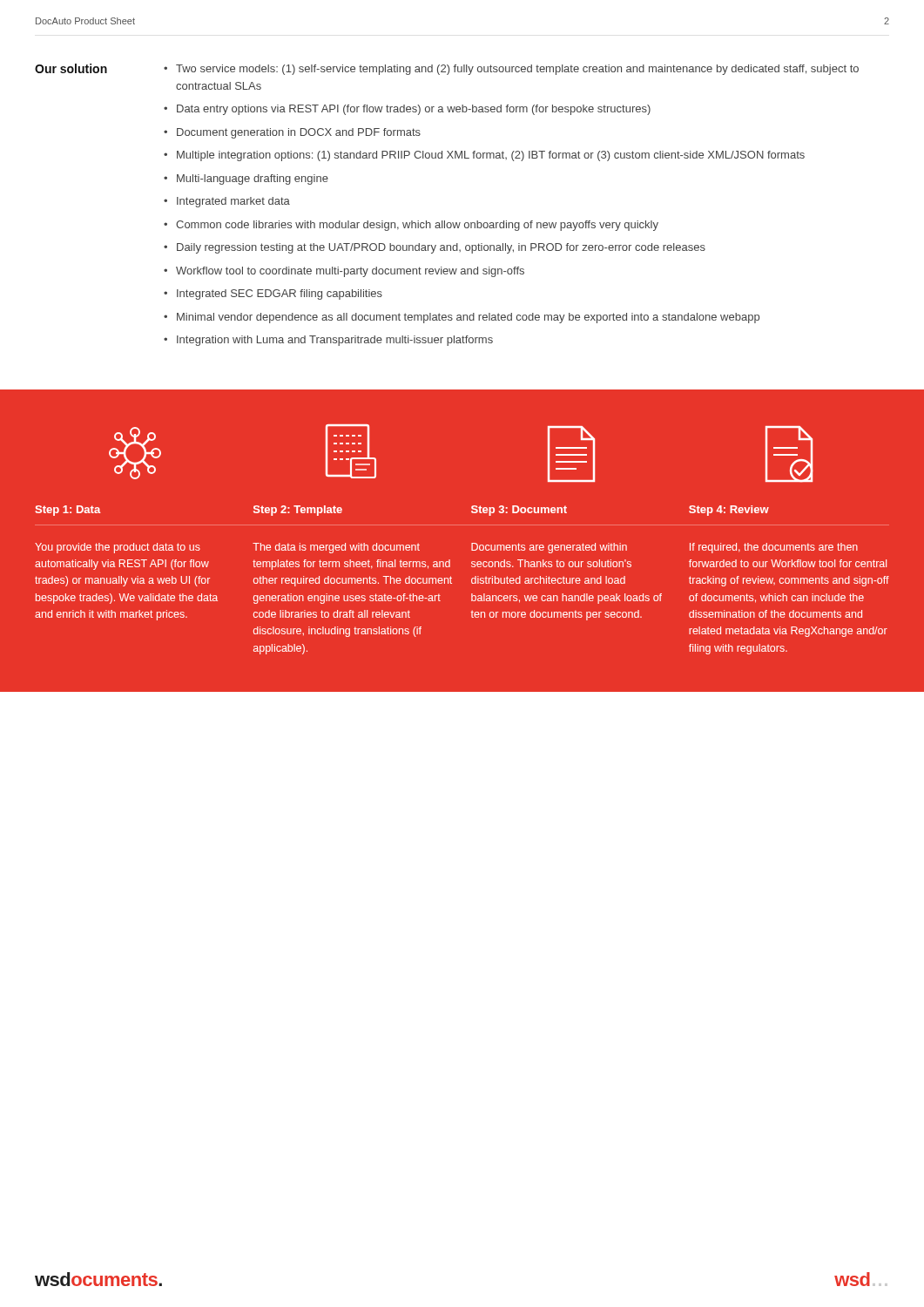Click on the block starting "Our solution"
This screenshot has width=924, height=1307.
pos(71,69)
